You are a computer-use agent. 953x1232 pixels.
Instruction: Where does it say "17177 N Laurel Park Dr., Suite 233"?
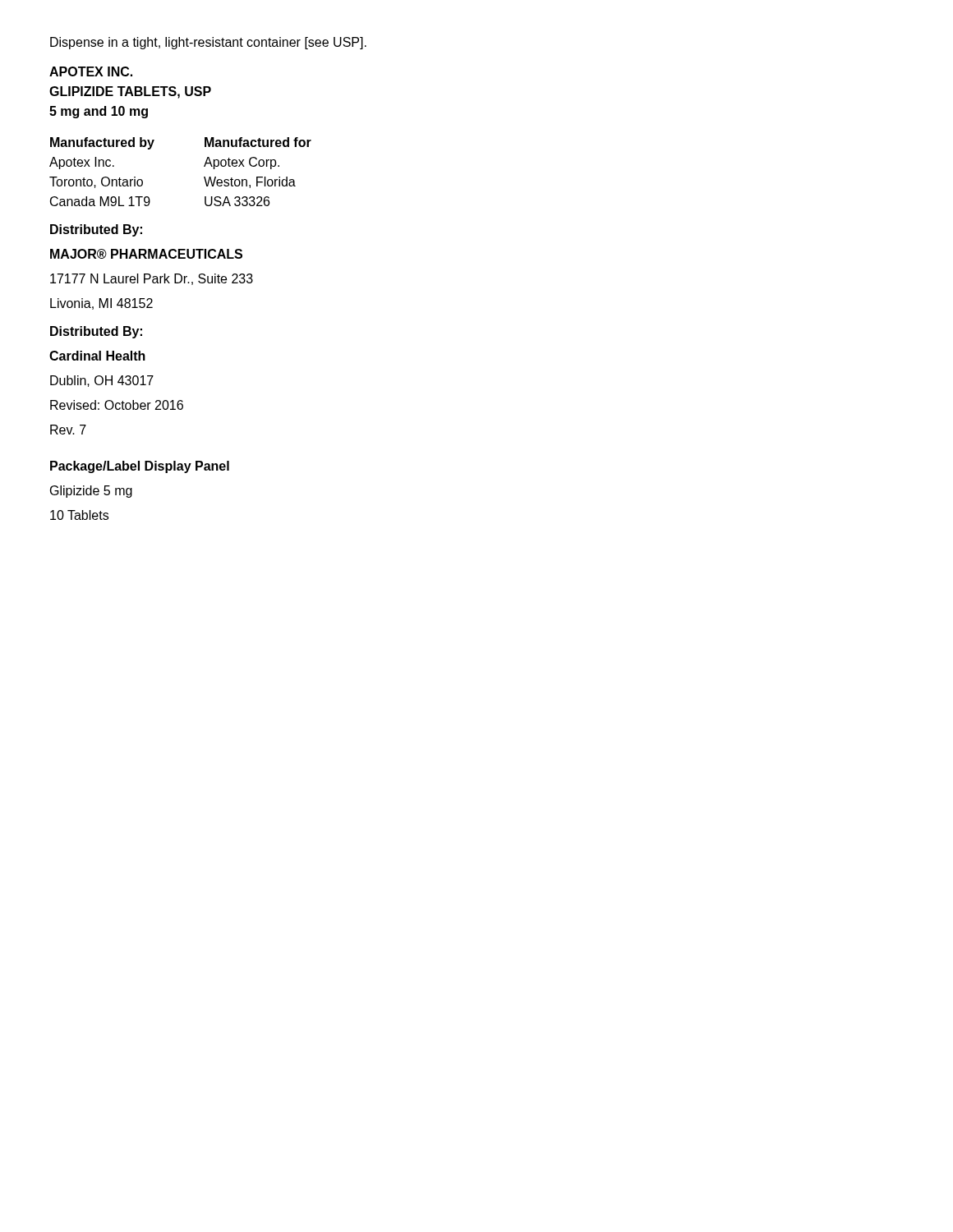tap(151, 279)
